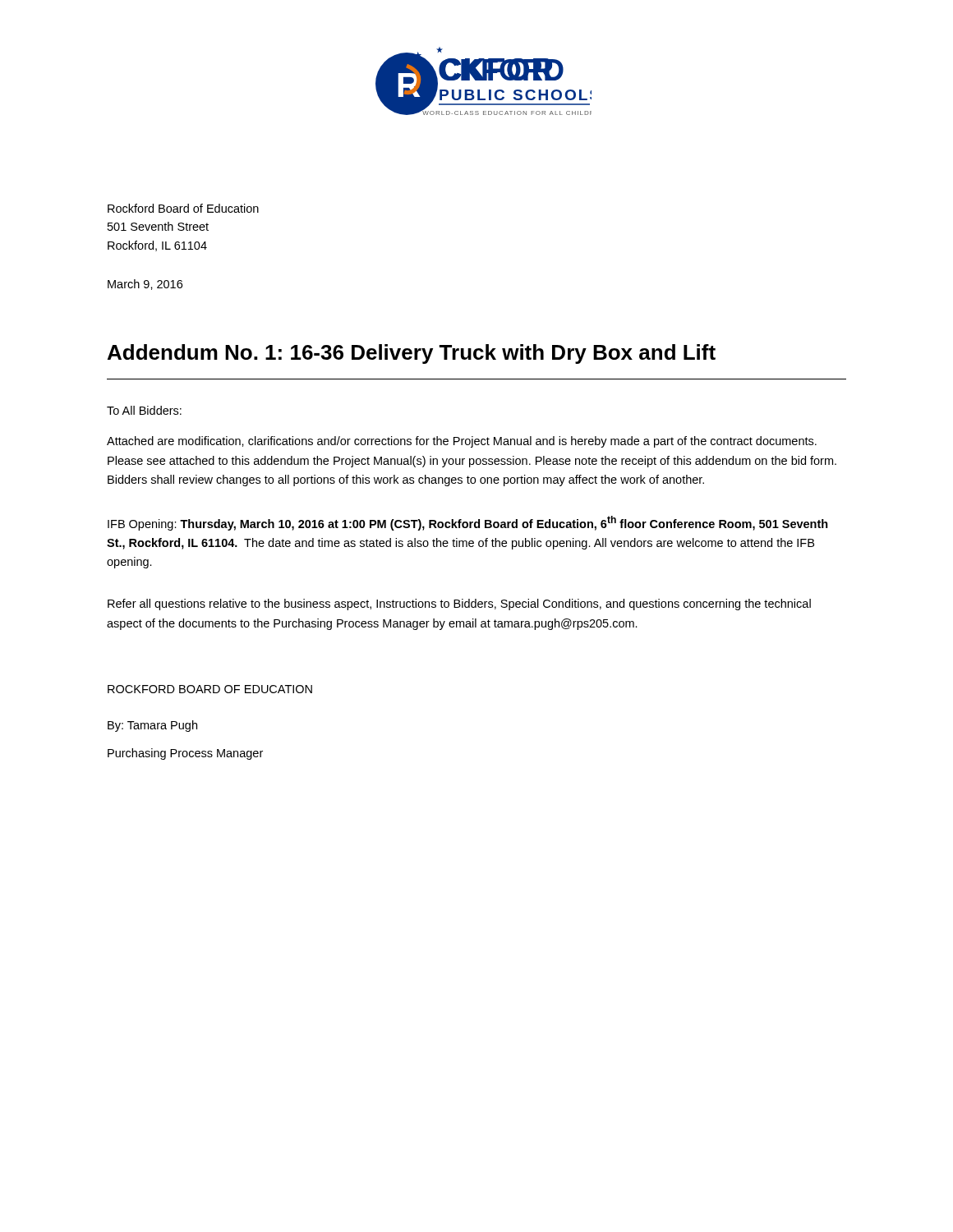The image size is (953, 1232).
Task: Point to the block starting "To All Bidders:"
Action: tap(145, 411)
